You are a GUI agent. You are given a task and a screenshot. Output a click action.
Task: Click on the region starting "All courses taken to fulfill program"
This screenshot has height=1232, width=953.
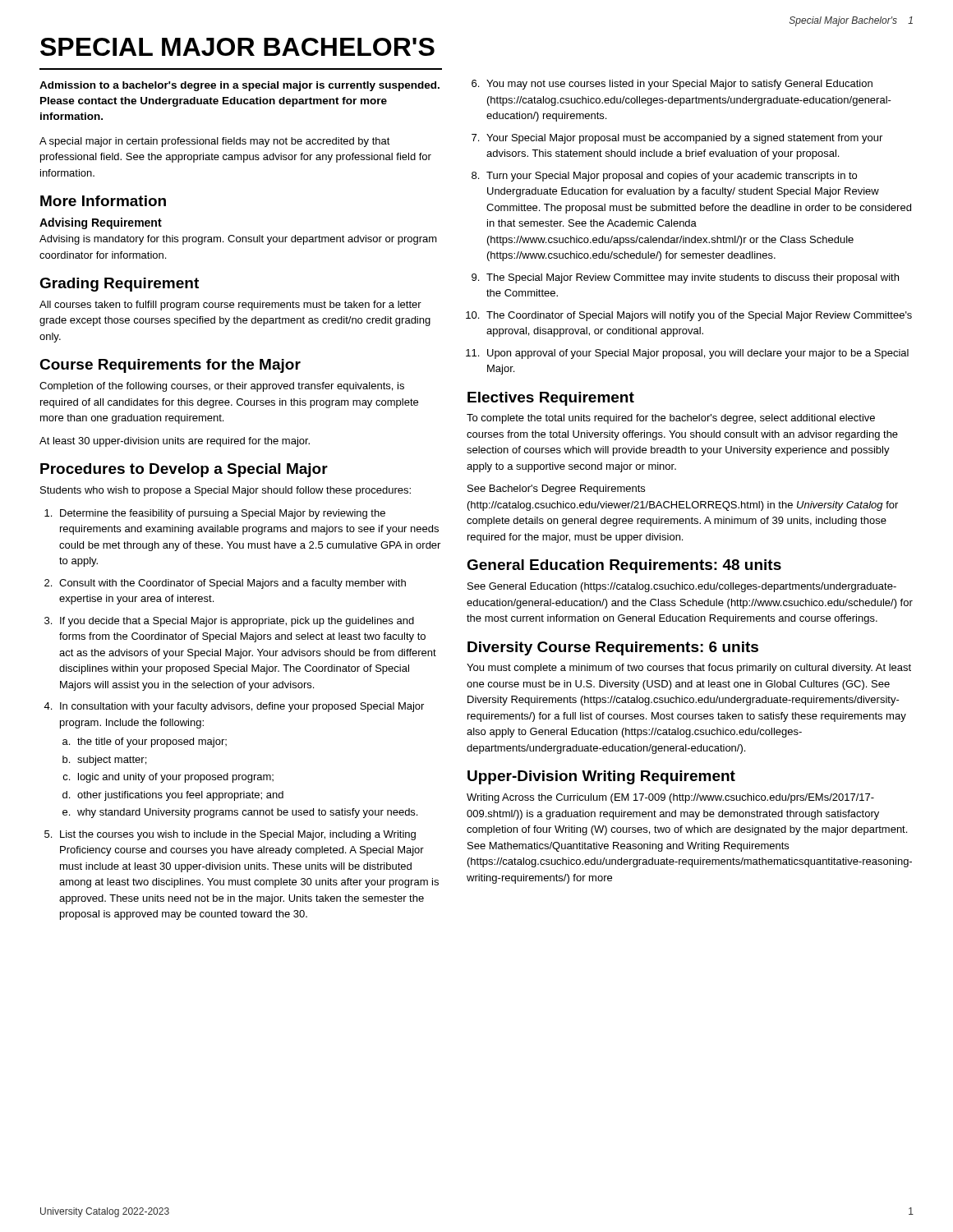pos(235,320)
